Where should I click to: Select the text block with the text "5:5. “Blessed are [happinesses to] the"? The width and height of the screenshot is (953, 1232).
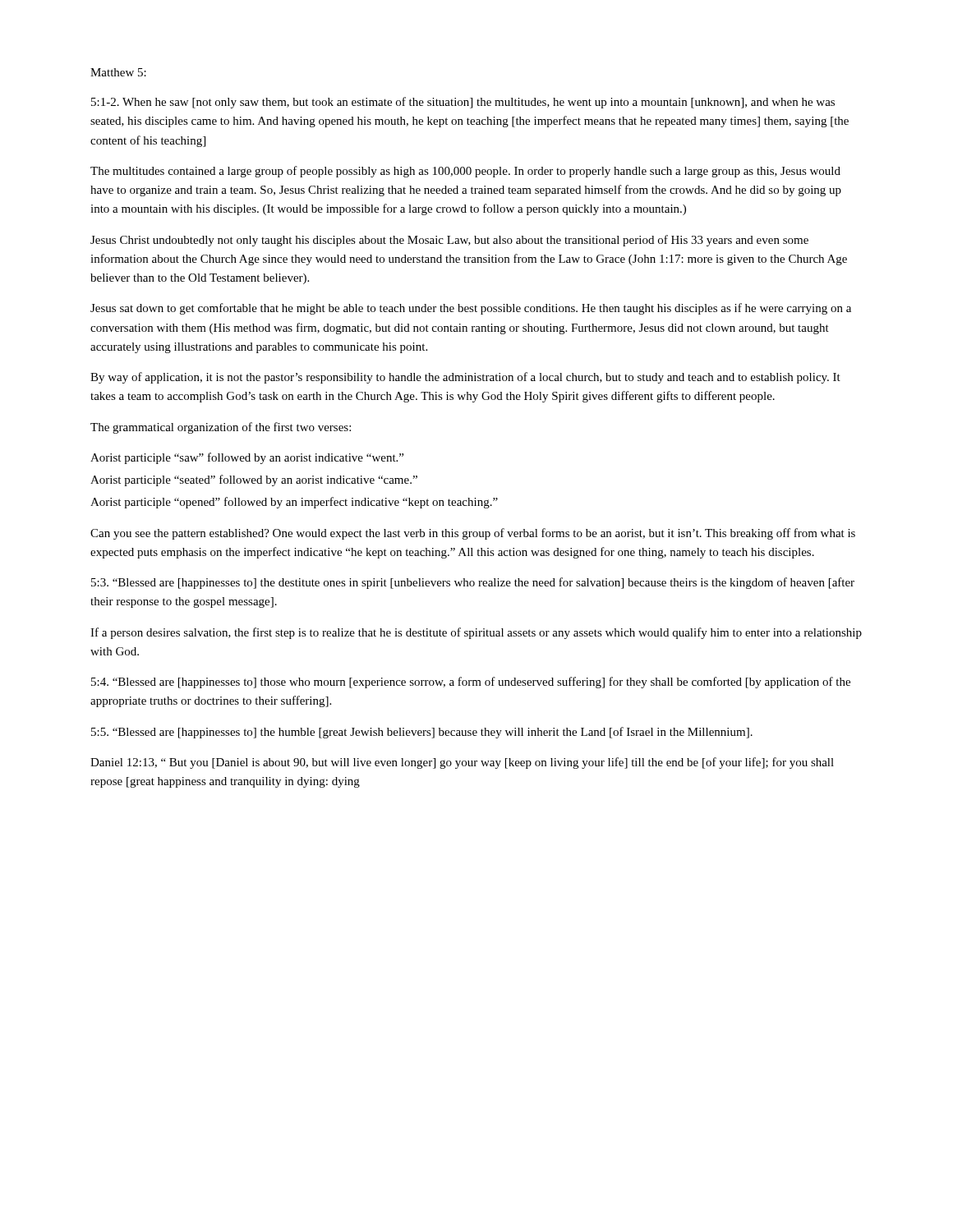pyautogui.click(x=422, y=731)
